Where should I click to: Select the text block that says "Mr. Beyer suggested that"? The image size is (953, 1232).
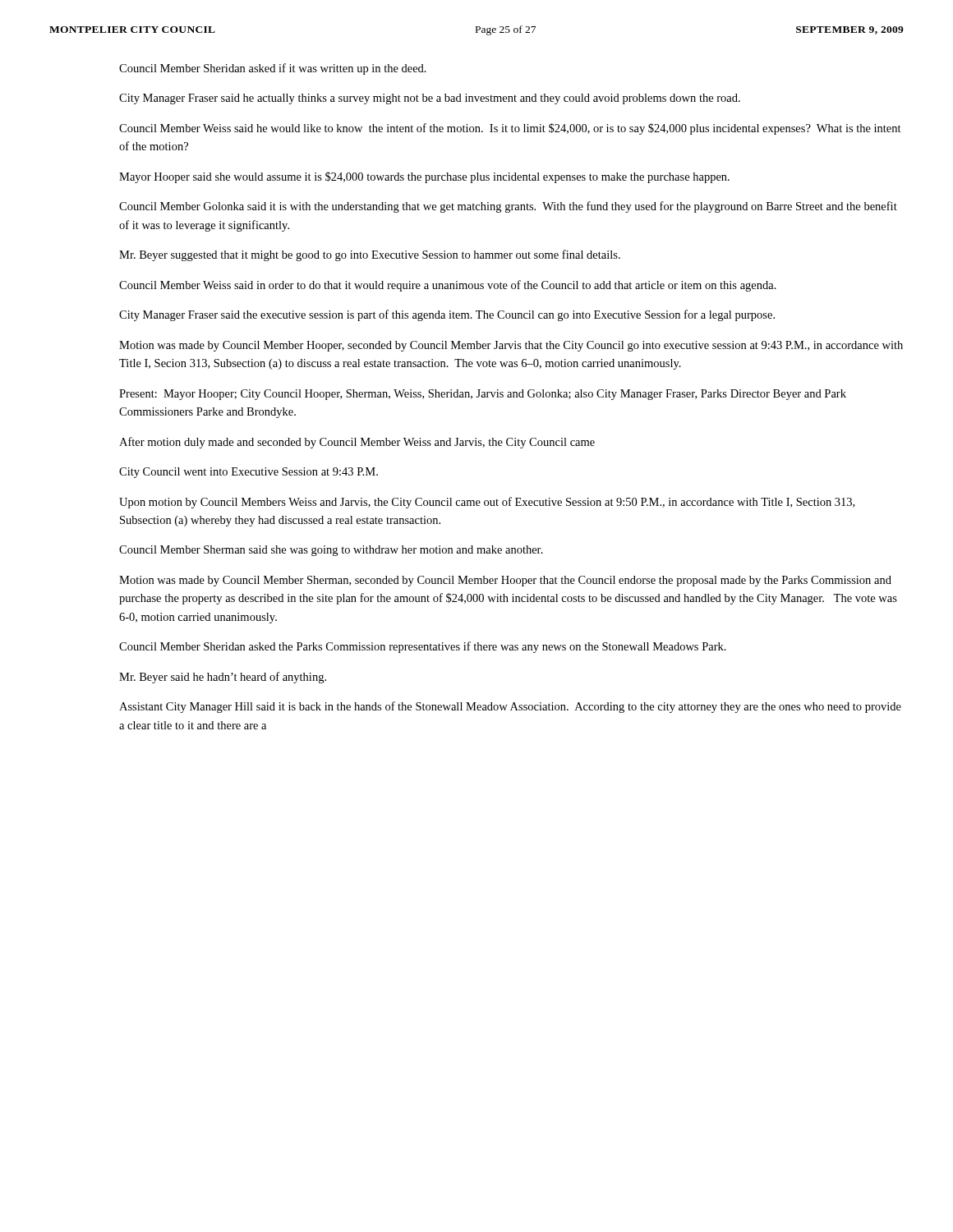[x=370, y=255]
